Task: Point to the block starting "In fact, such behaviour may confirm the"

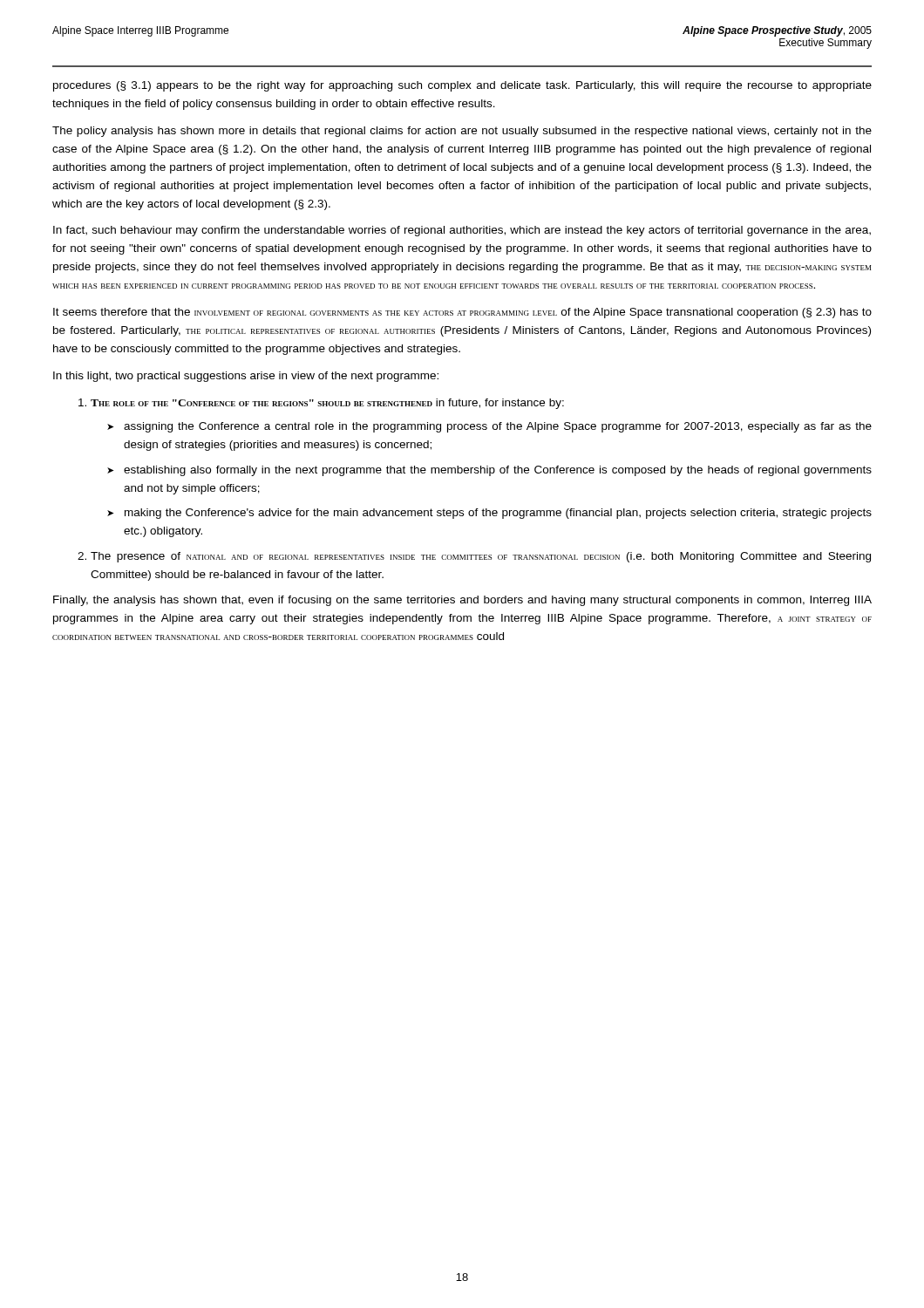Action: click(x=462, y=258)
